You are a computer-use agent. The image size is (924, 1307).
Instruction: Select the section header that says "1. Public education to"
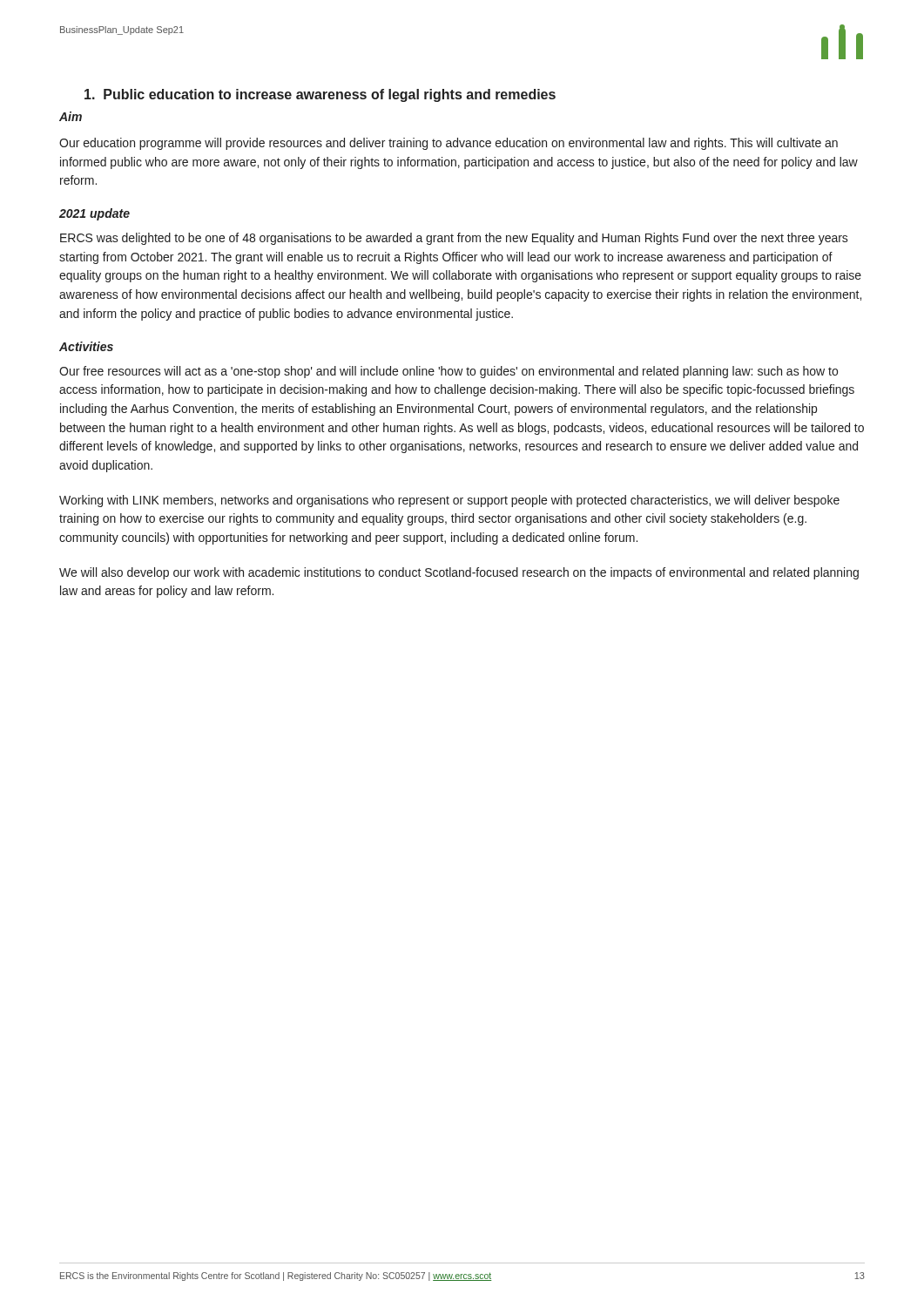(x=462, y=95)
